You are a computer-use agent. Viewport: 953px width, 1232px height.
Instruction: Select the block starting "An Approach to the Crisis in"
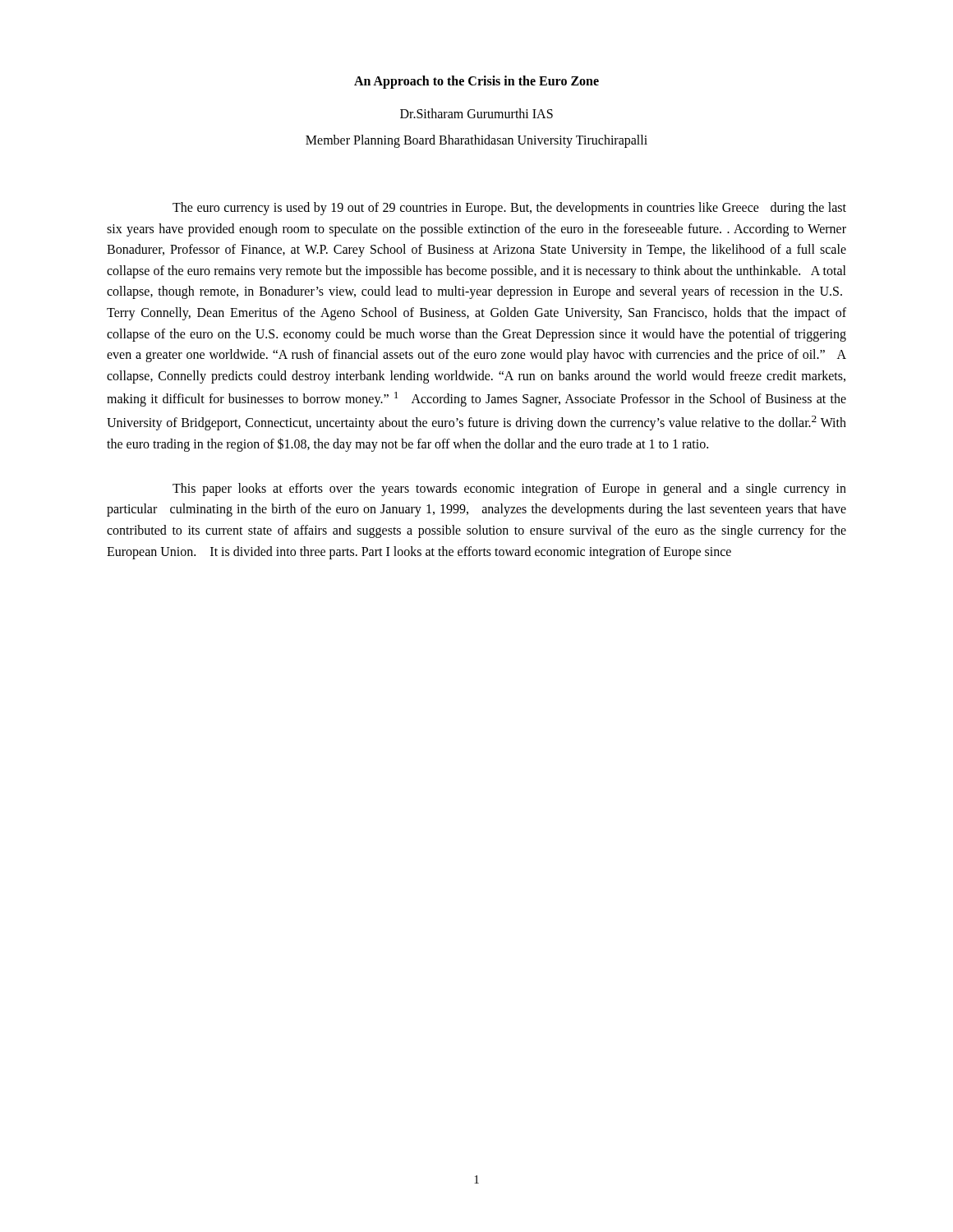tap(476, 81)
